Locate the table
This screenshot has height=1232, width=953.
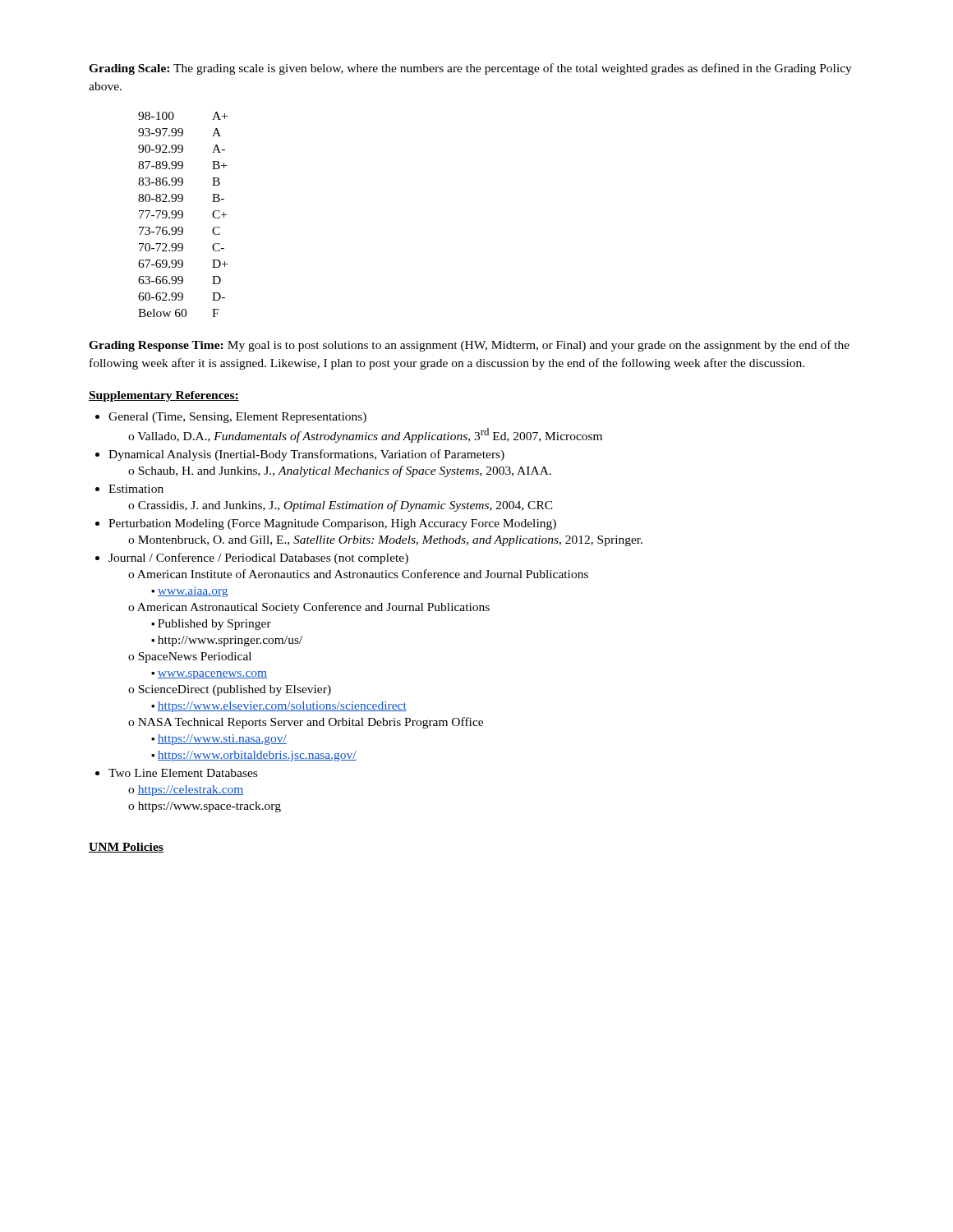[x=476, y=214]
